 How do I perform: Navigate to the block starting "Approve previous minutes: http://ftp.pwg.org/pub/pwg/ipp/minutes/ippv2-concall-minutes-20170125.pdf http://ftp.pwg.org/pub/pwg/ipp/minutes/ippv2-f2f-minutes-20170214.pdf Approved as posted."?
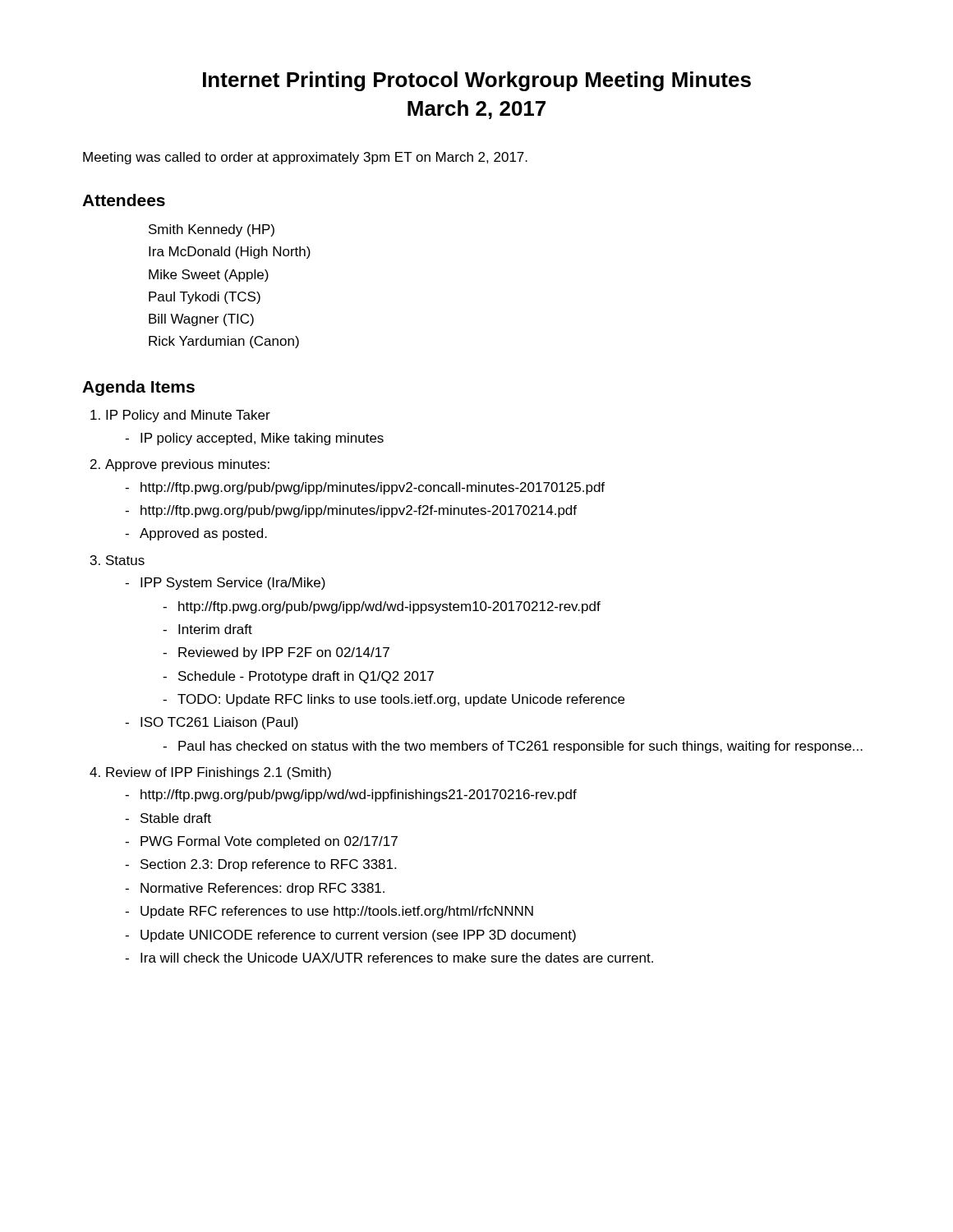pyautogui.click(x=488, y=501)
